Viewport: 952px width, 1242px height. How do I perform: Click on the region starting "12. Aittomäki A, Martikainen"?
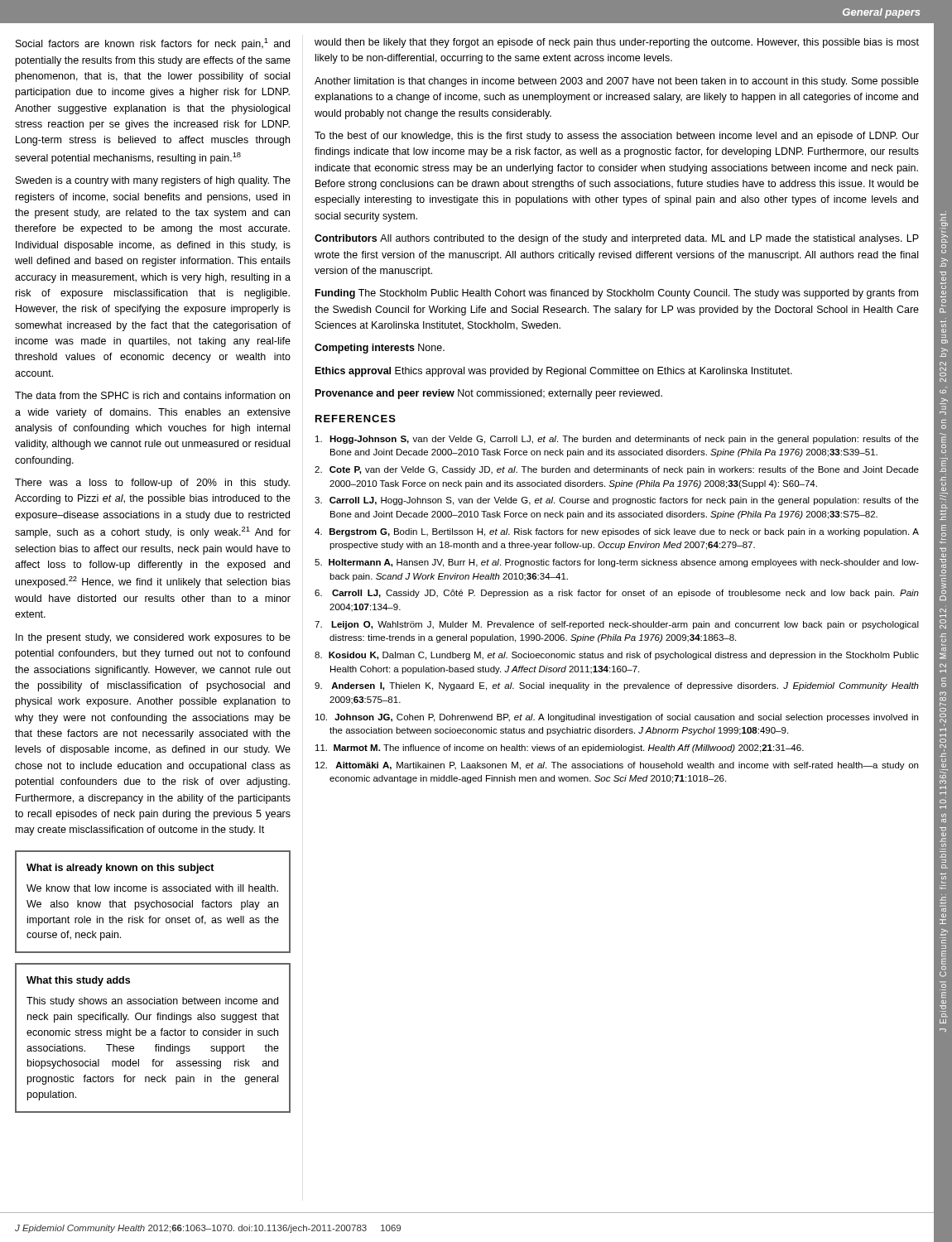pyautogui.click(x=617, y=772)
